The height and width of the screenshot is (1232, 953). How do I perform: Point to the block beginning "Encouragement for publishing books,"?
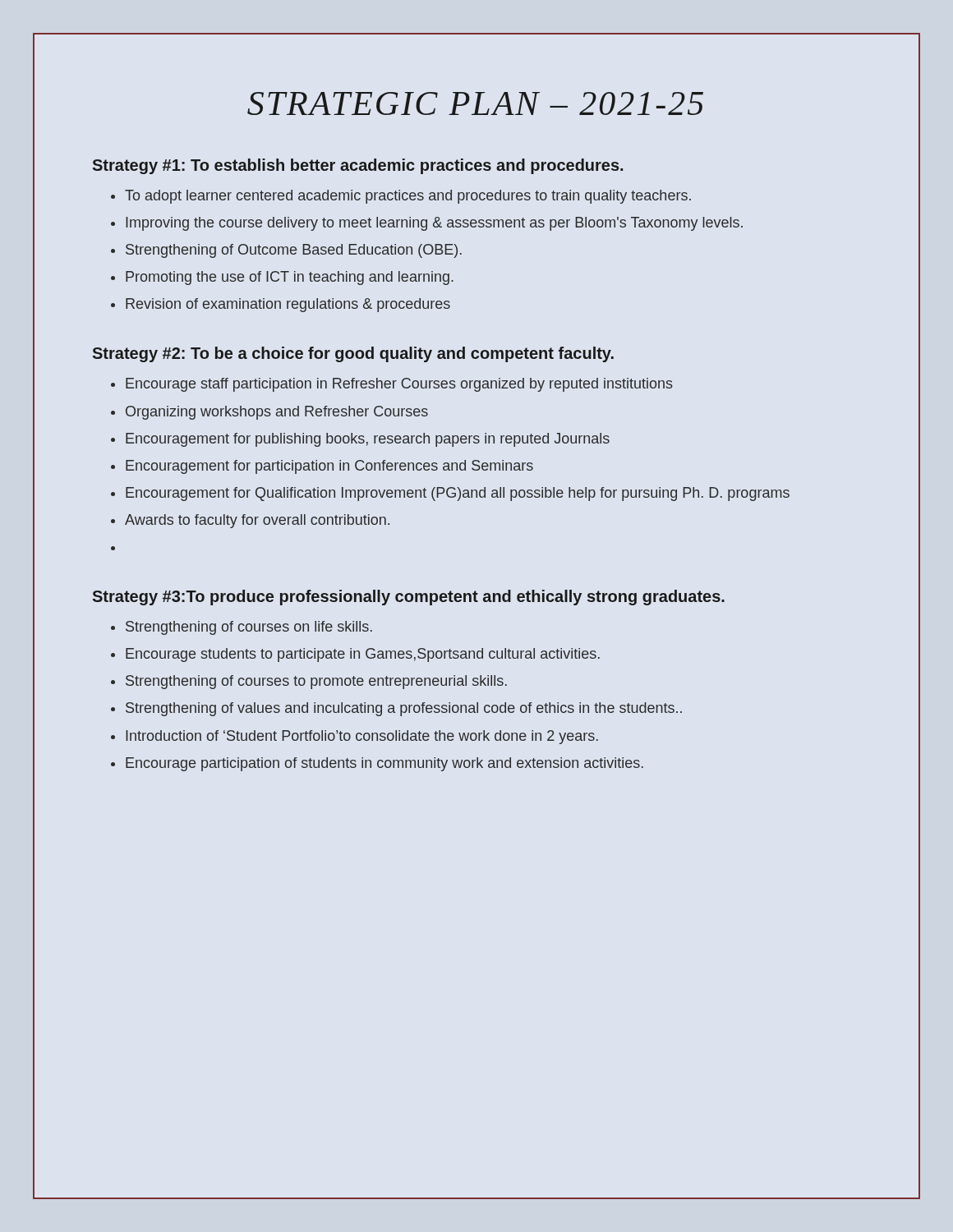point(481,438)
